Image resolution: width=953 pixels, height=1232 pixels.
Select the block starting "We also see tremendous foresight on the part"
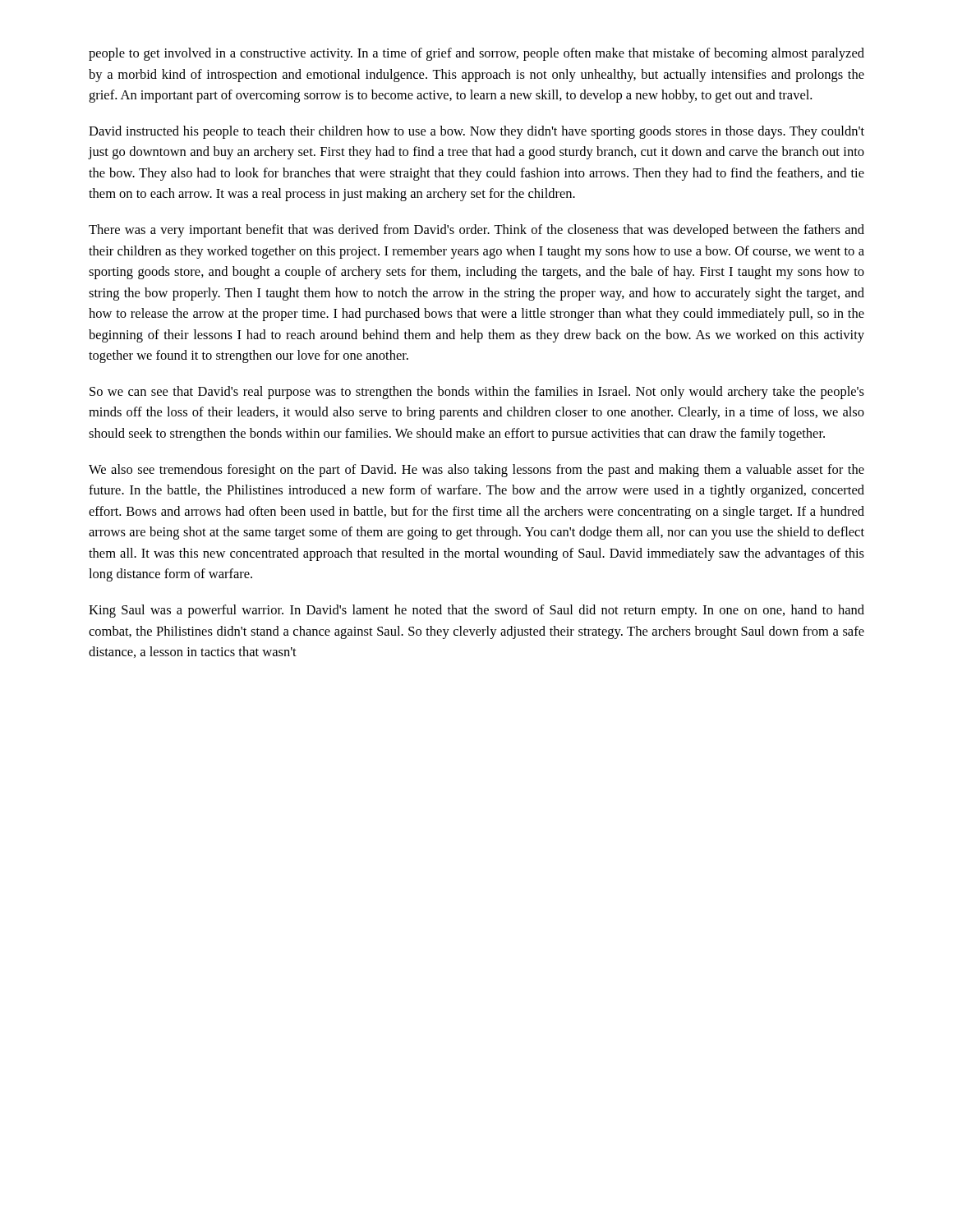[x=476, y=522]
